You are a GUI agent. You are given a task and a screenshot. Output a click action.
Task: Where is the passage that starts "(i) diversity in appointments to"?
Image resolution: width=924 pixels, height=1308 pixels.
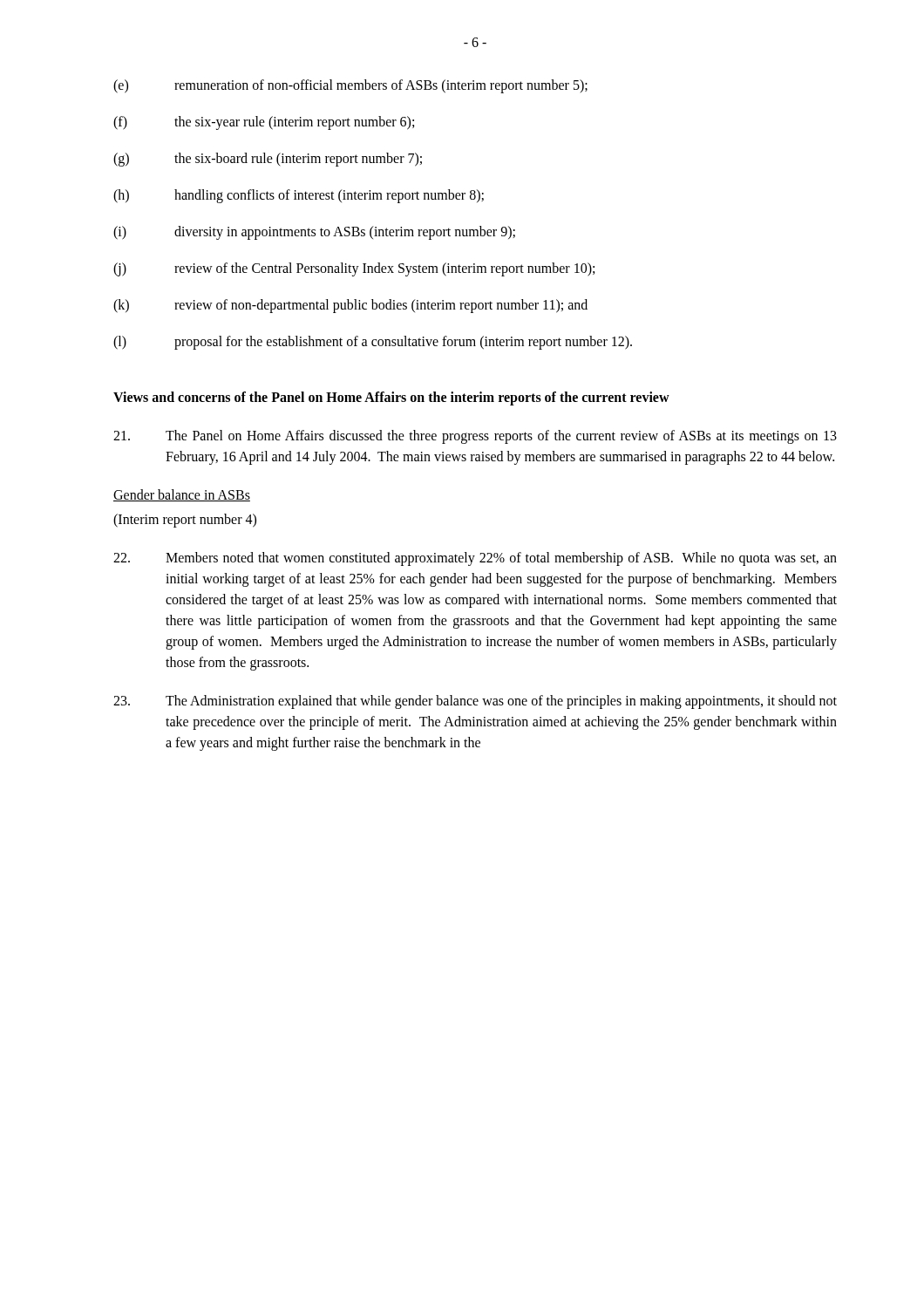[x=475, y=232]
